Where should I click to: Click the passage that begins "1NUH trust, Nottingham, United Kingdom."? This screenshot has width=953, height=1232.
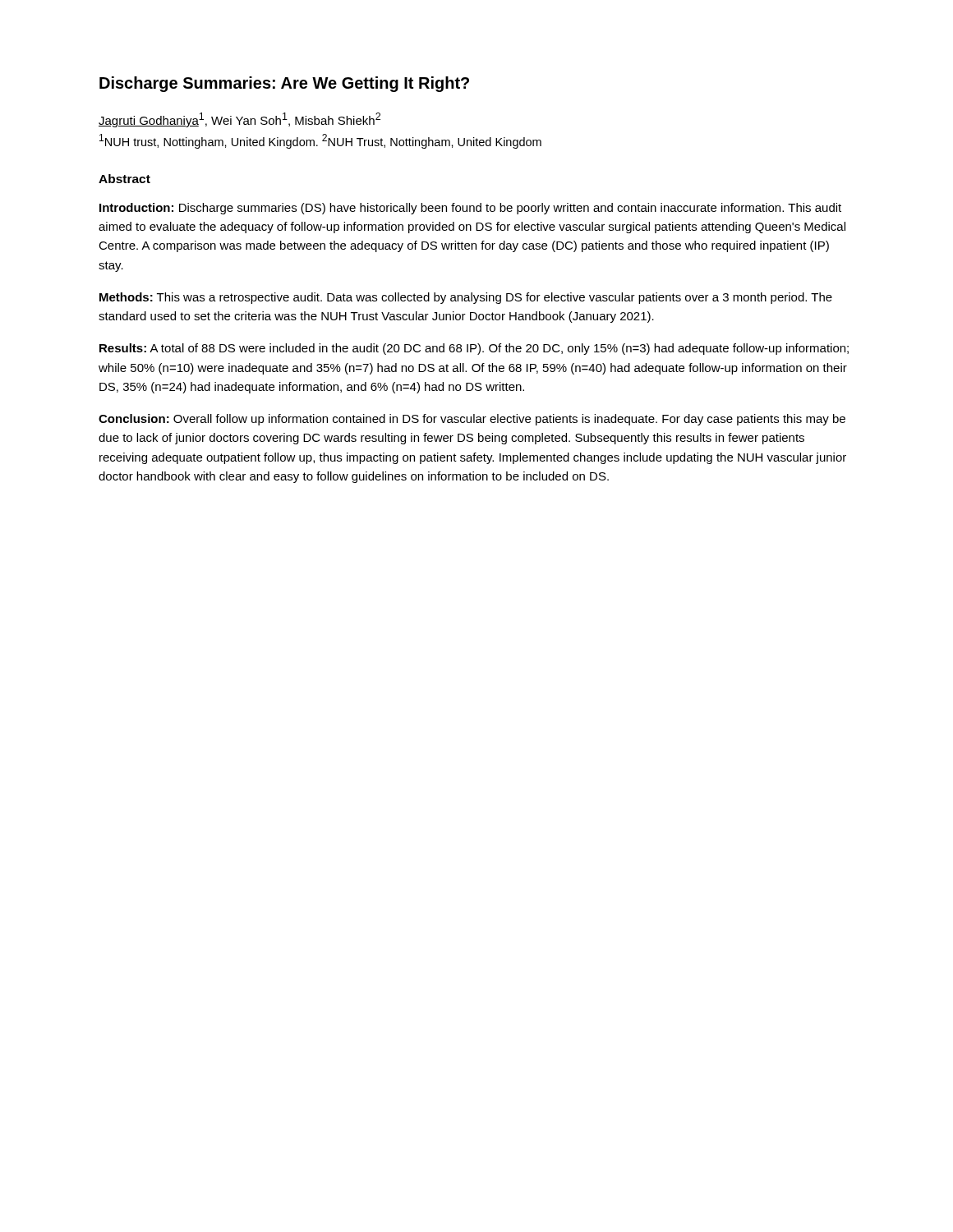point(320,140)
